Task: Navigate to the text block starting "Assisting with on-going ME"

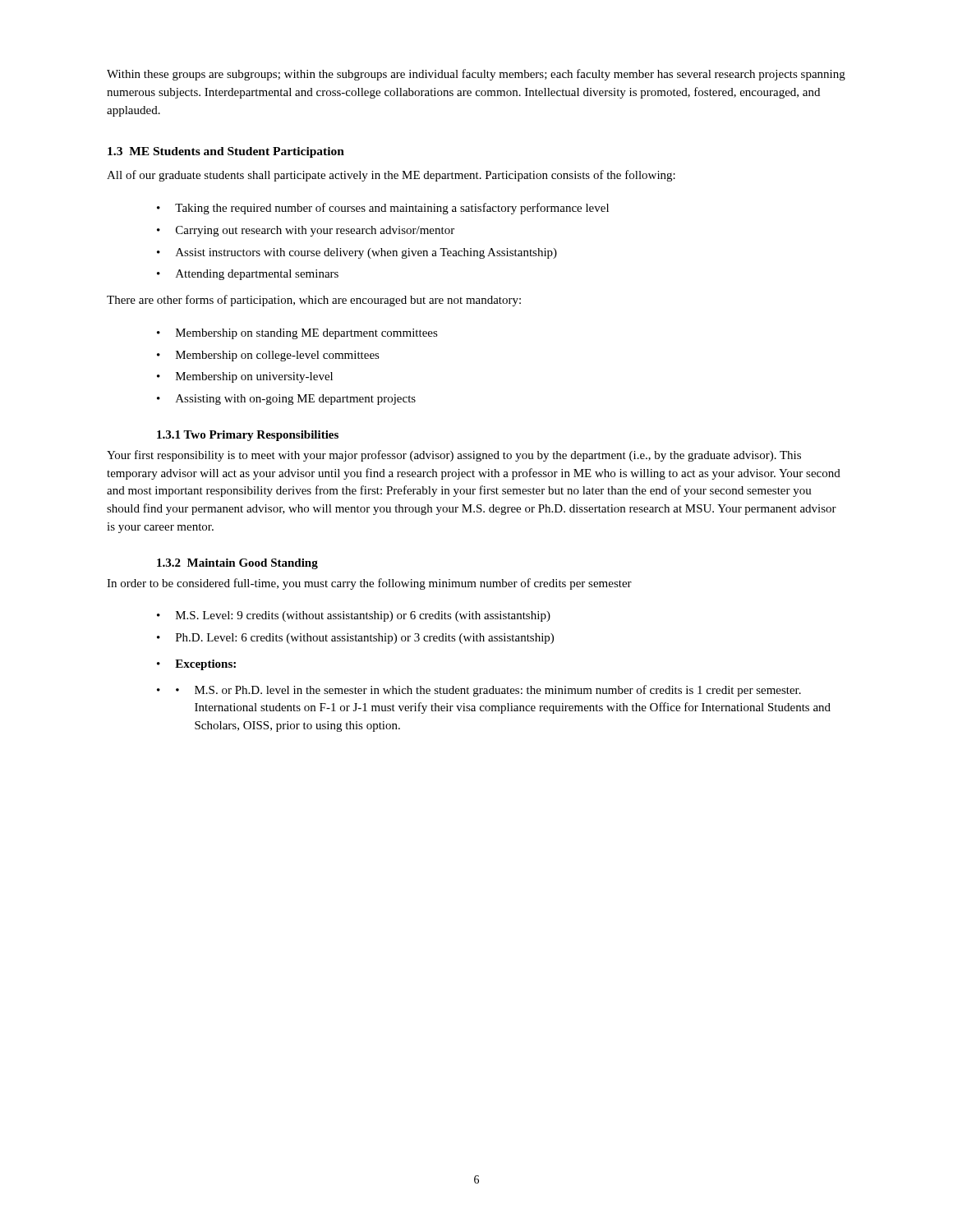Action: 296,400
